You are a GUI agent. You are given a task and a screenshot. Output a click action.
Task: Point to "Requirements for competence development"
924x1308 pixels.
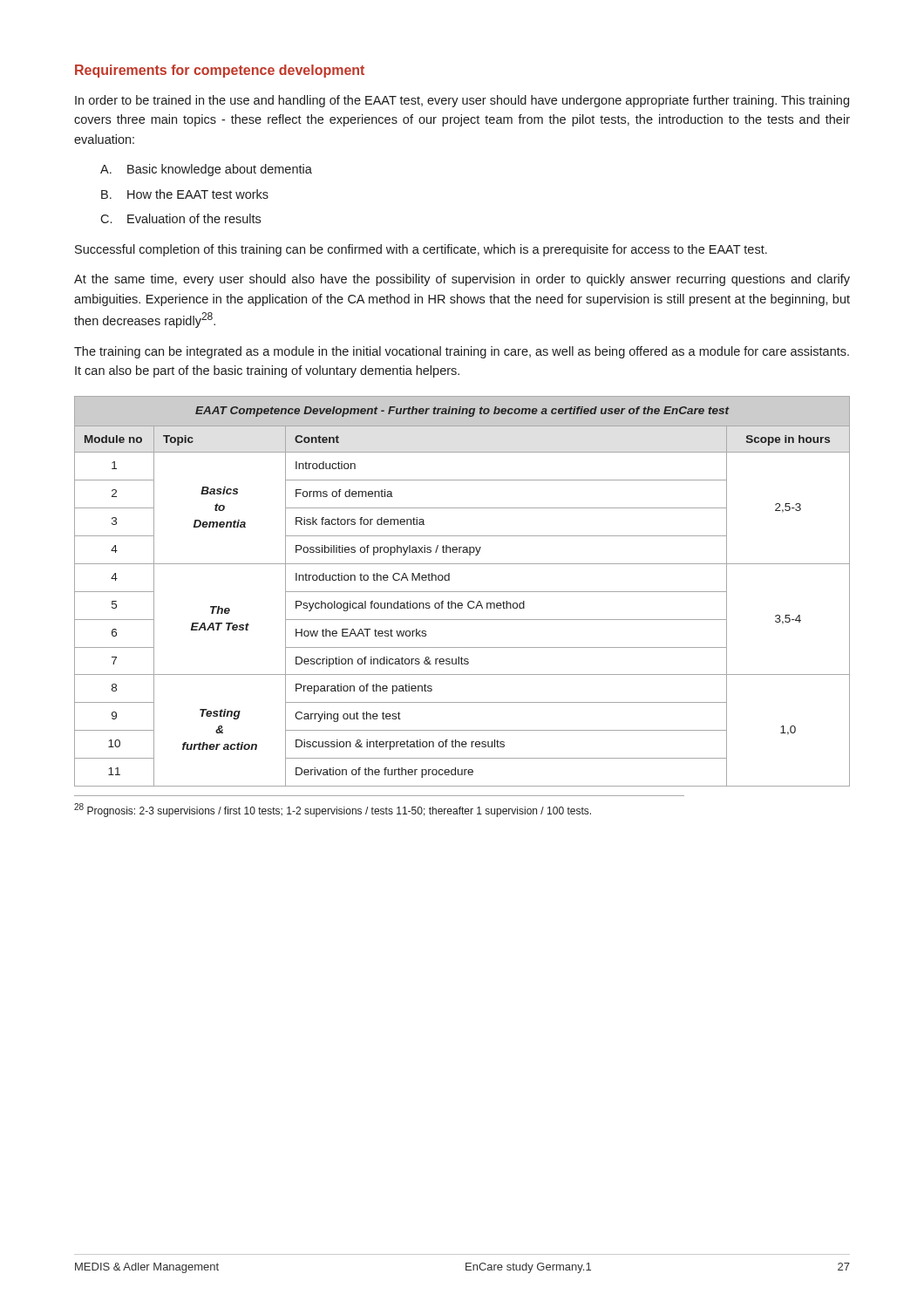tap(219, 70)
